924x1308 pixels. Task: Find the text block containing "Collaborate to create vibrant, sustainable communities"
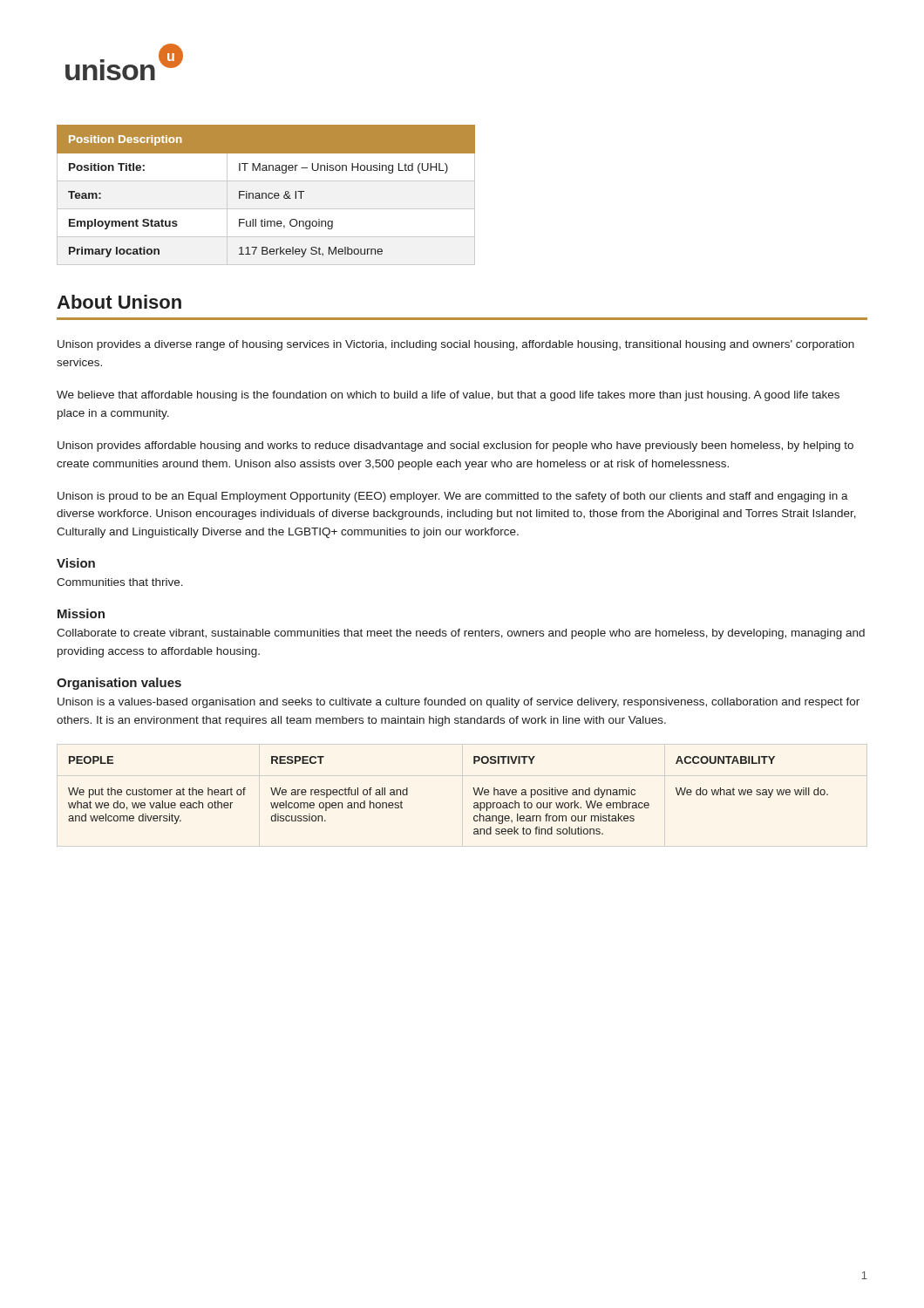click(461, 642)
